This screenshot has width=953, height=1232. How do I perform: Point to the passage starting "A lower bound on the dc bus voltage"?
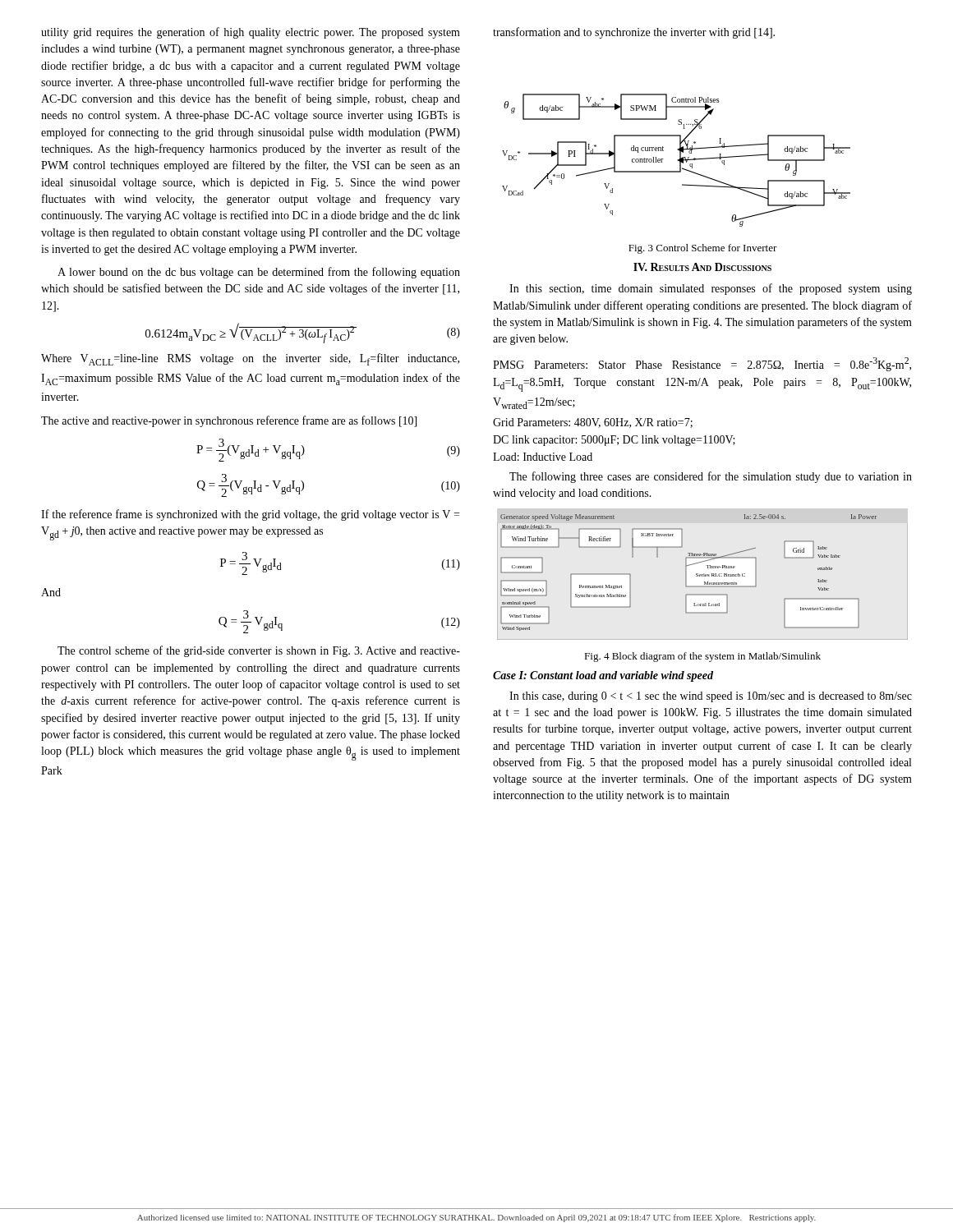tap(251, 290)
